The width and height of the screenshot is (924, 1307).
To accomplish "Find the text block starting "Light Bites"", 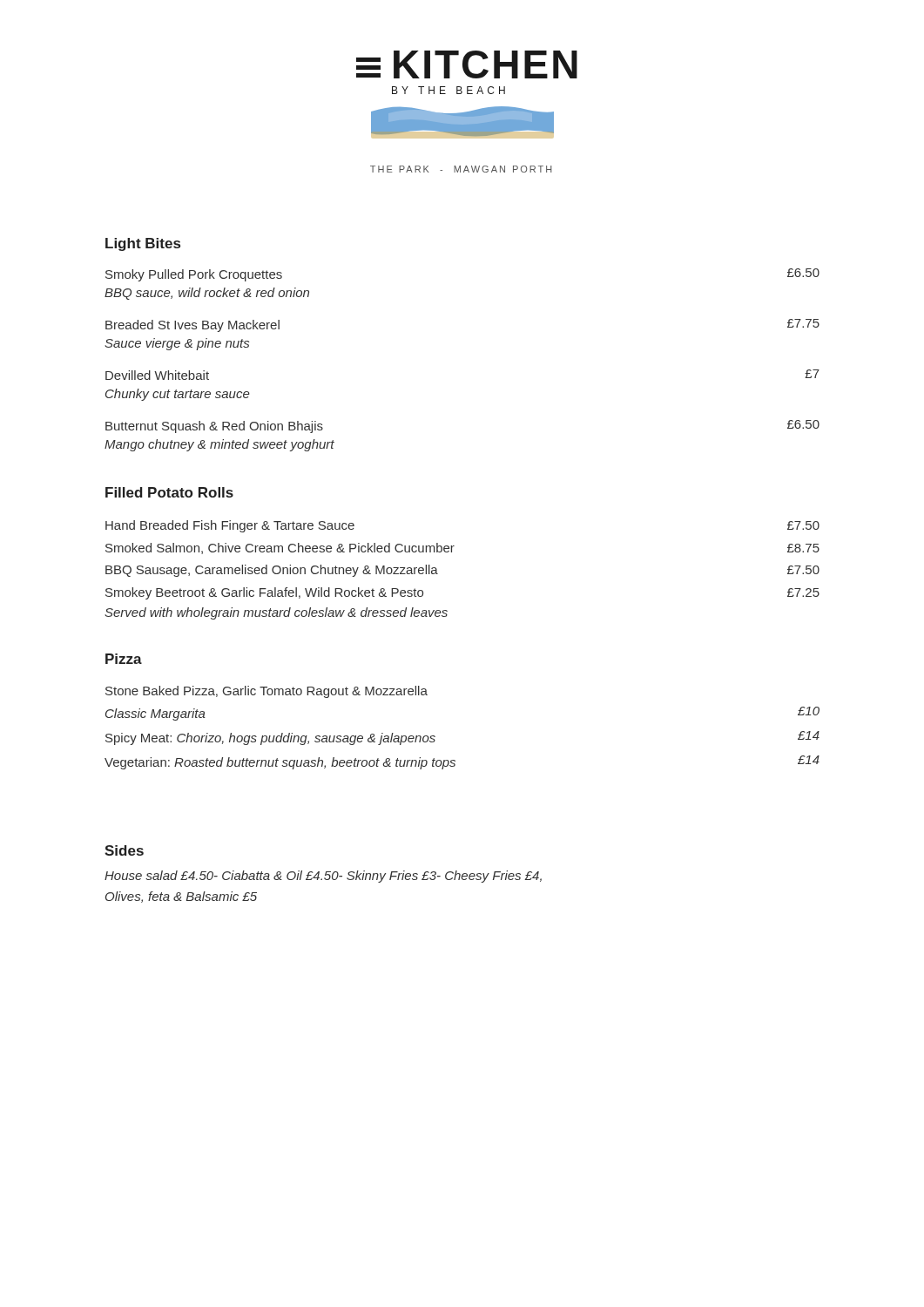I will [x=143, y=244].
